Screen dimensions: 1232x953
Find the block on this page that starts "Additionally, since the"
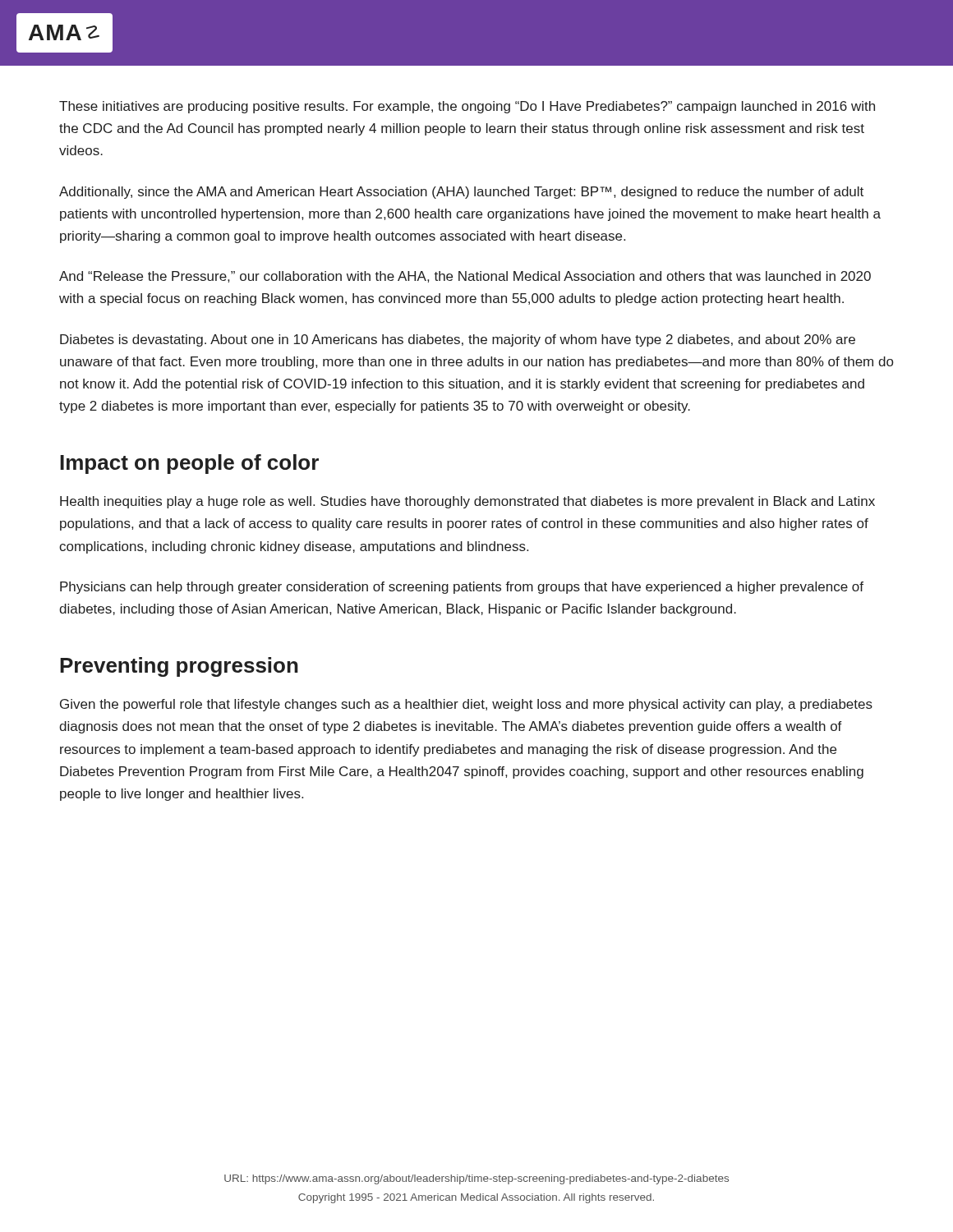(470, 214)
